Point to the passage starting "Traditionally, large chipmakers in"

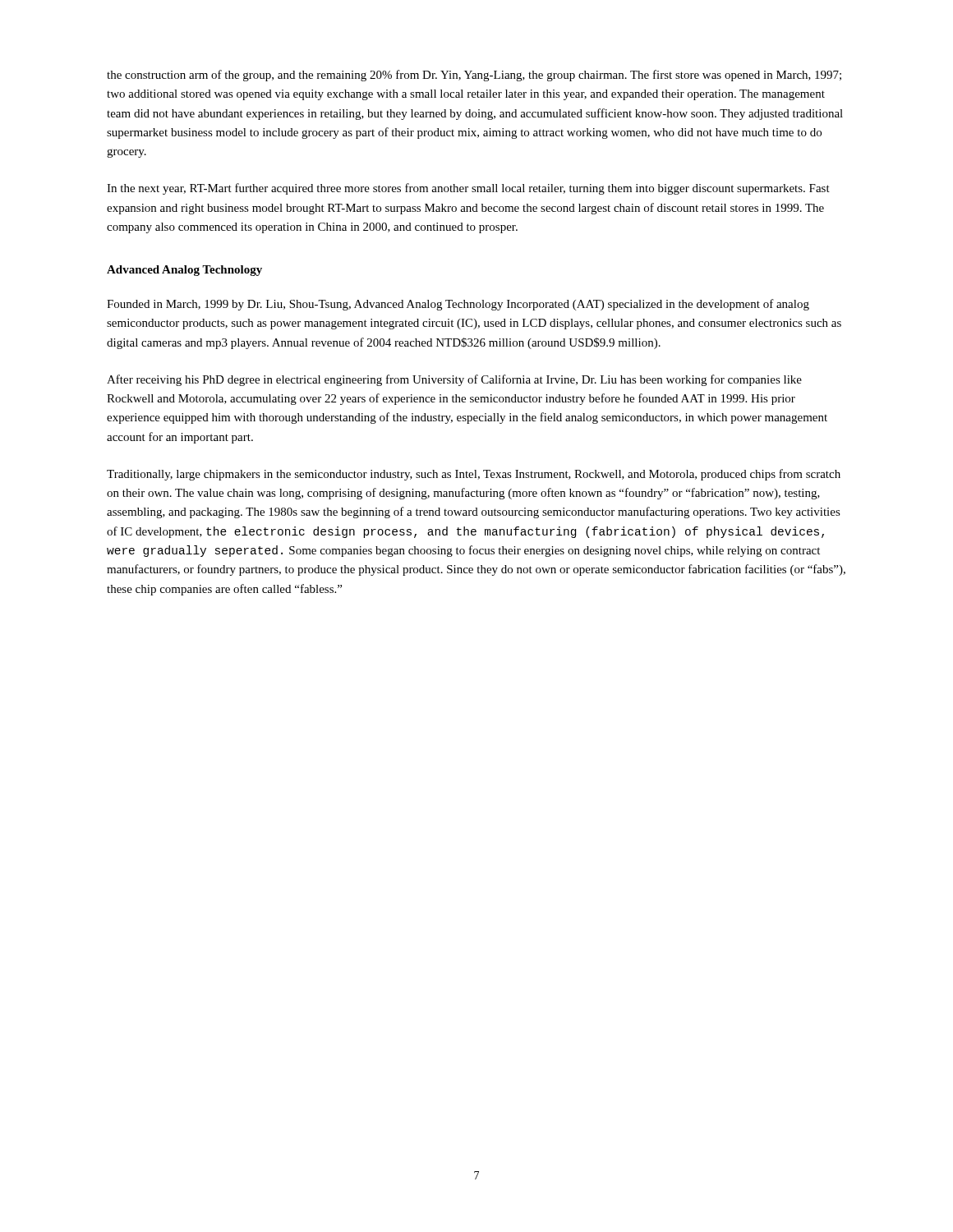pos(476,531)
